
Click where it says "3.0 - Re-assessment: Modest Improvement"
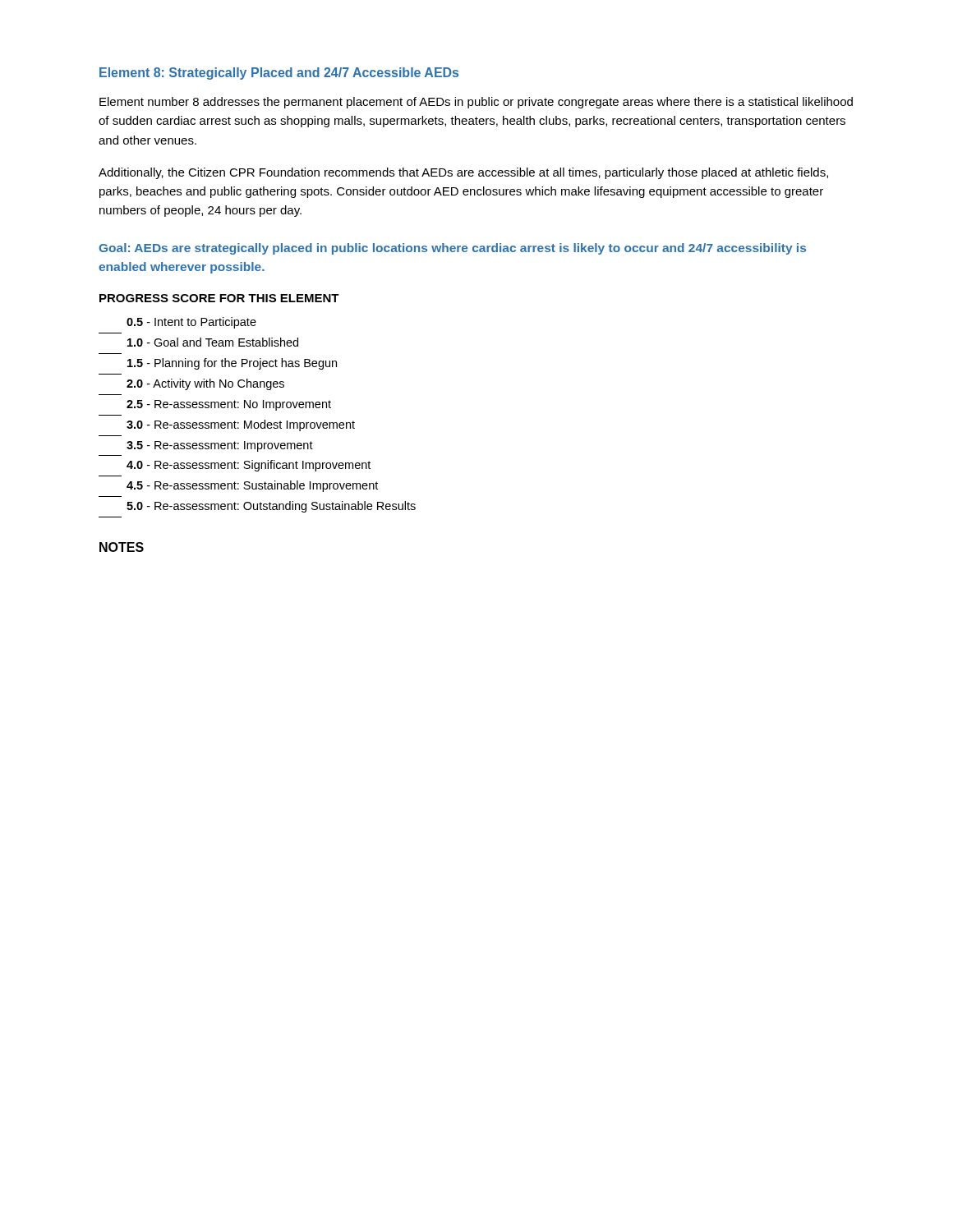click(x=227, y=426)
